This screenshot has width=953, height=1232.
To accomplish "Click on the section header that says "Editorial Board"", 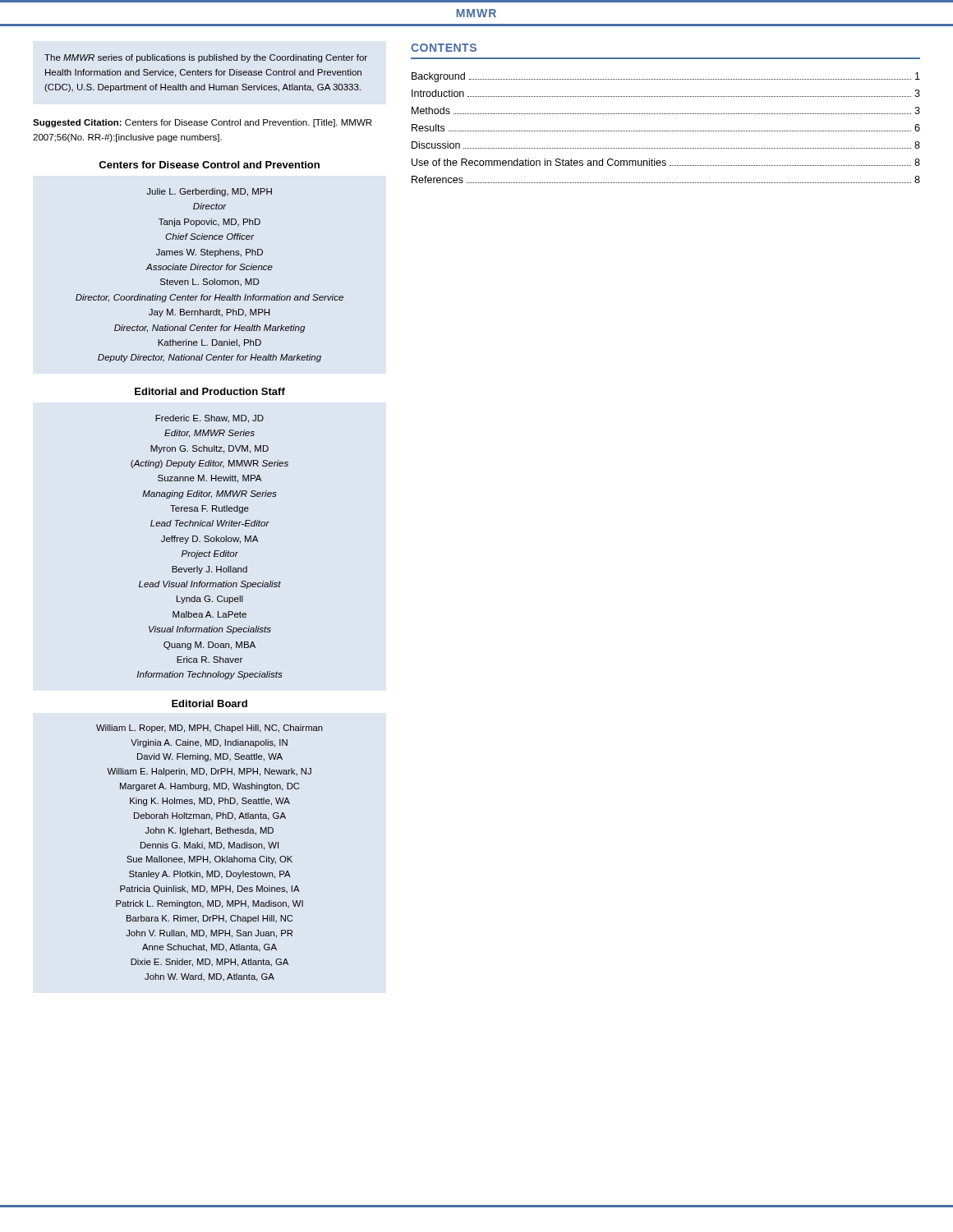I will tap(210, 703).
